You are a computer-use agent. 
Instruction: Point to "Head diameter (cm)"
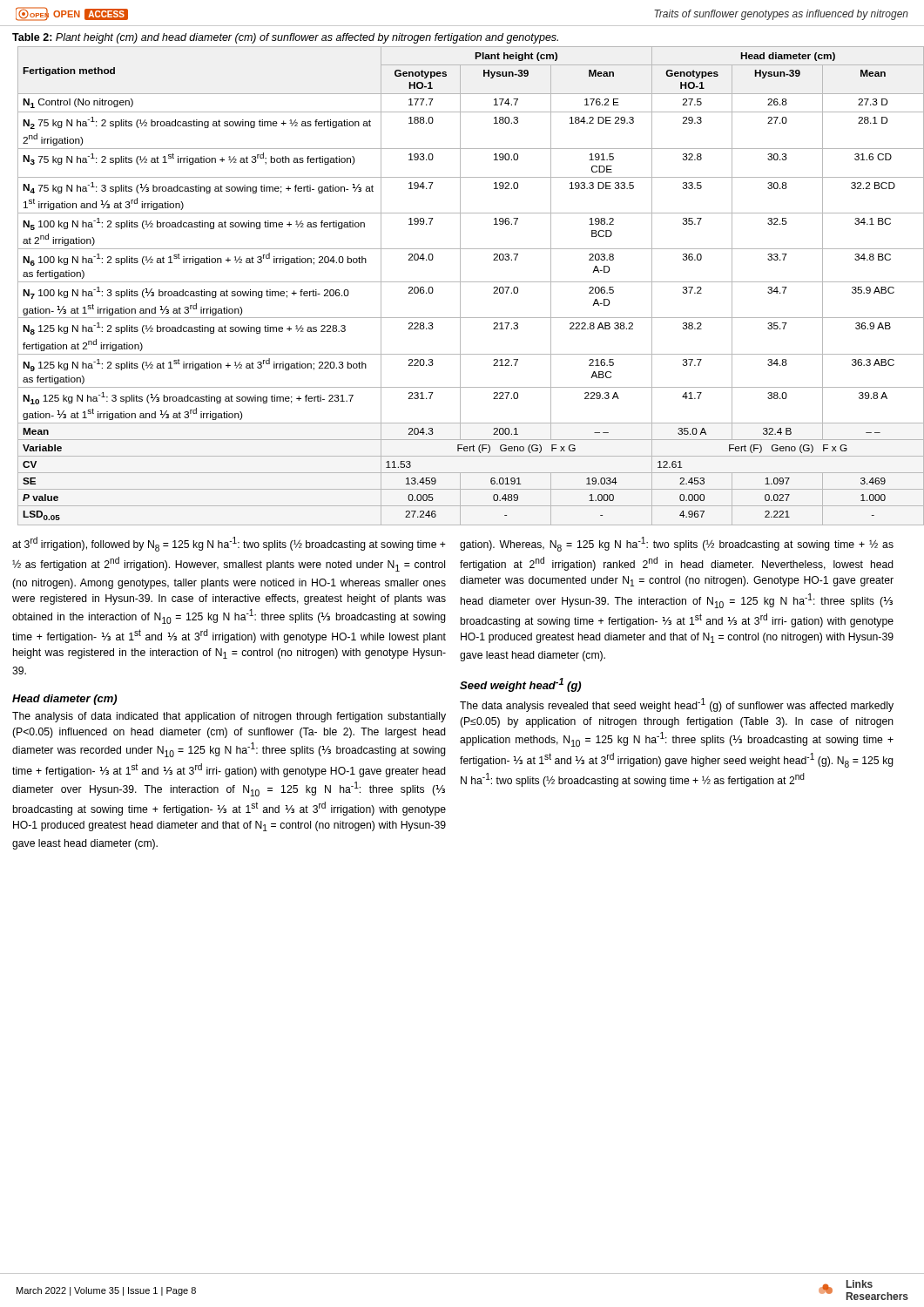click(65, 698)
